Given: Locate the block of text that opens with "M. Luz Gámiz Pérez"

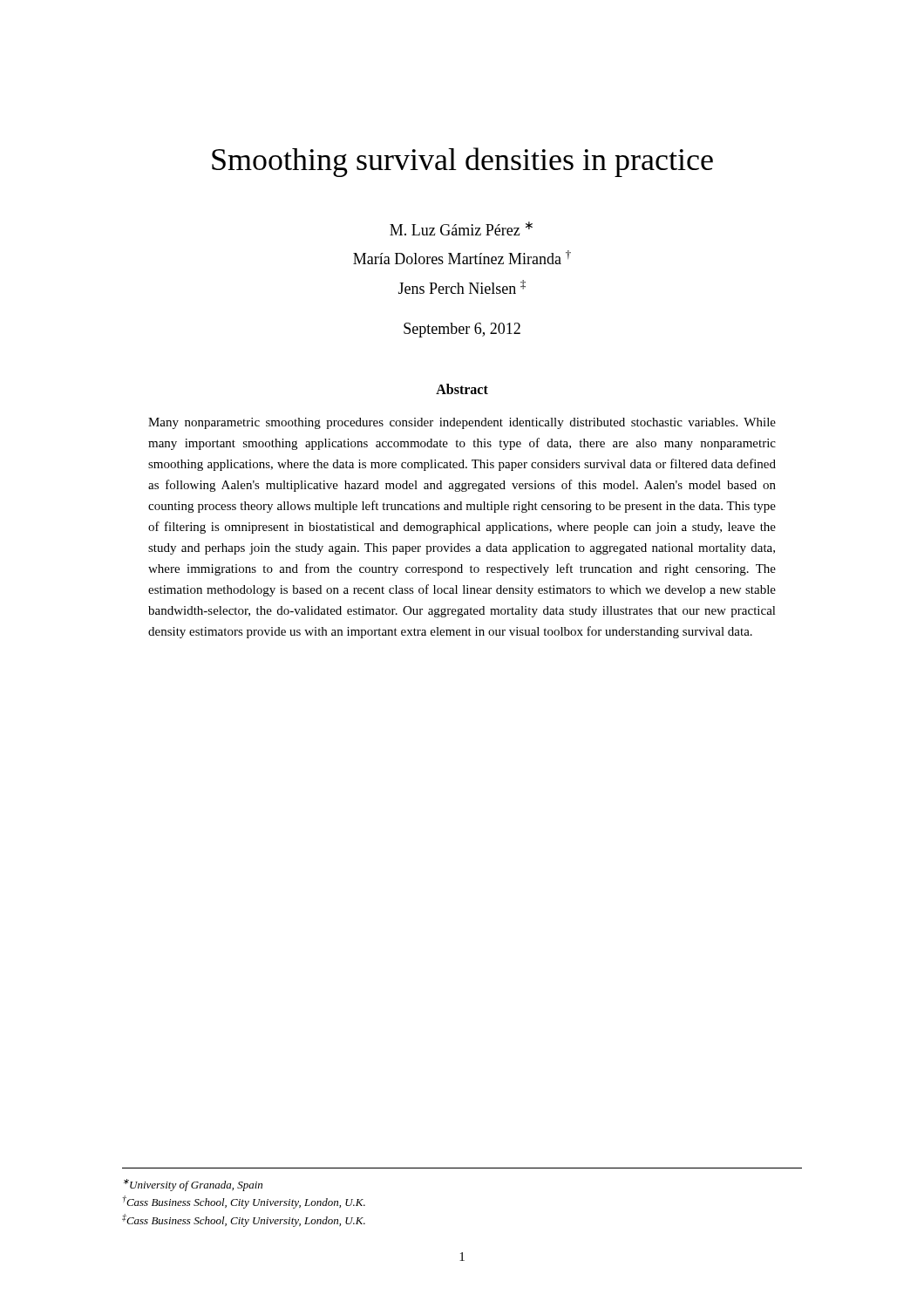Looking at the screenshot, I should click(462, 259).
